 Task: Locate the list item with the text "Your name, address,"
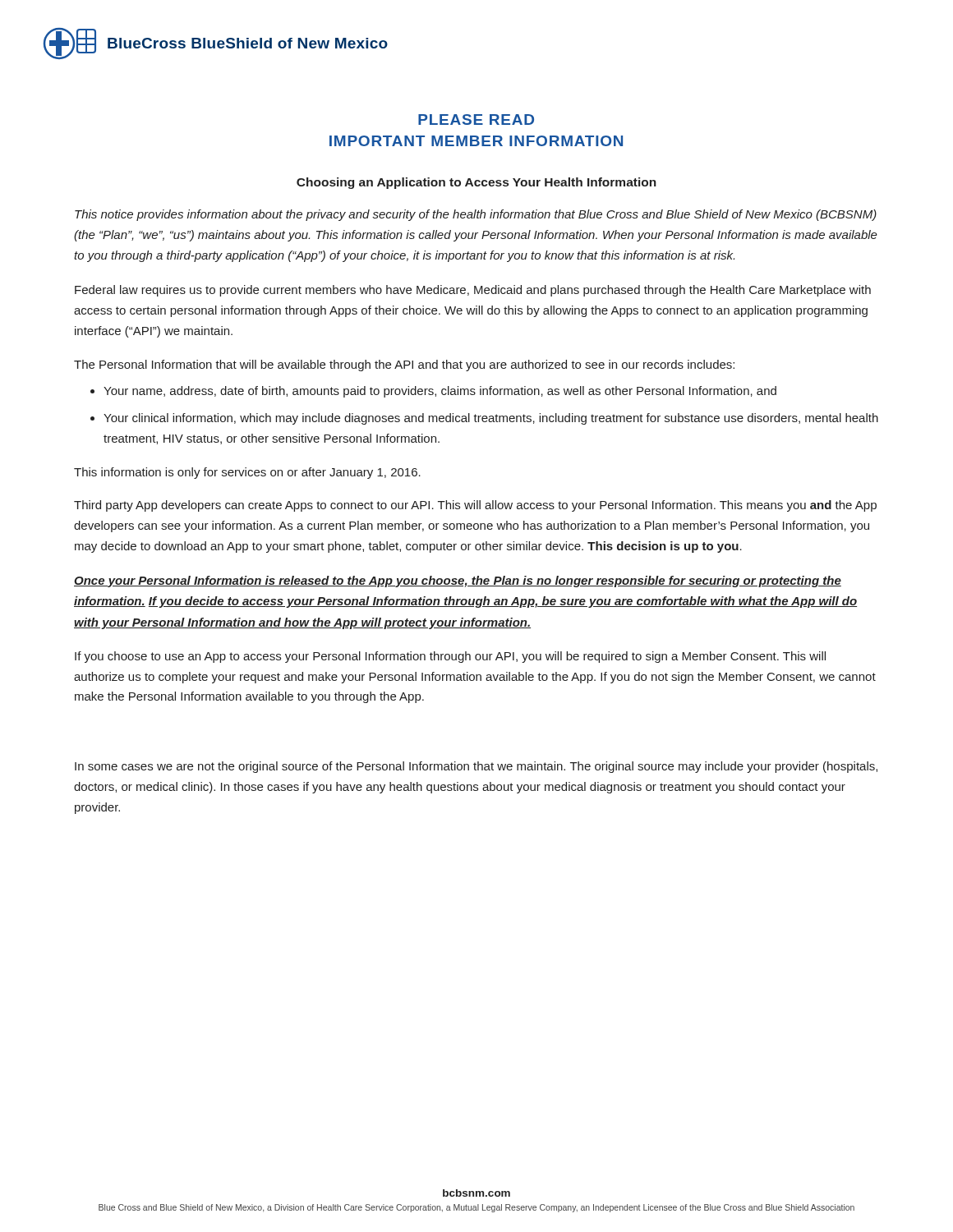(440, 391)
